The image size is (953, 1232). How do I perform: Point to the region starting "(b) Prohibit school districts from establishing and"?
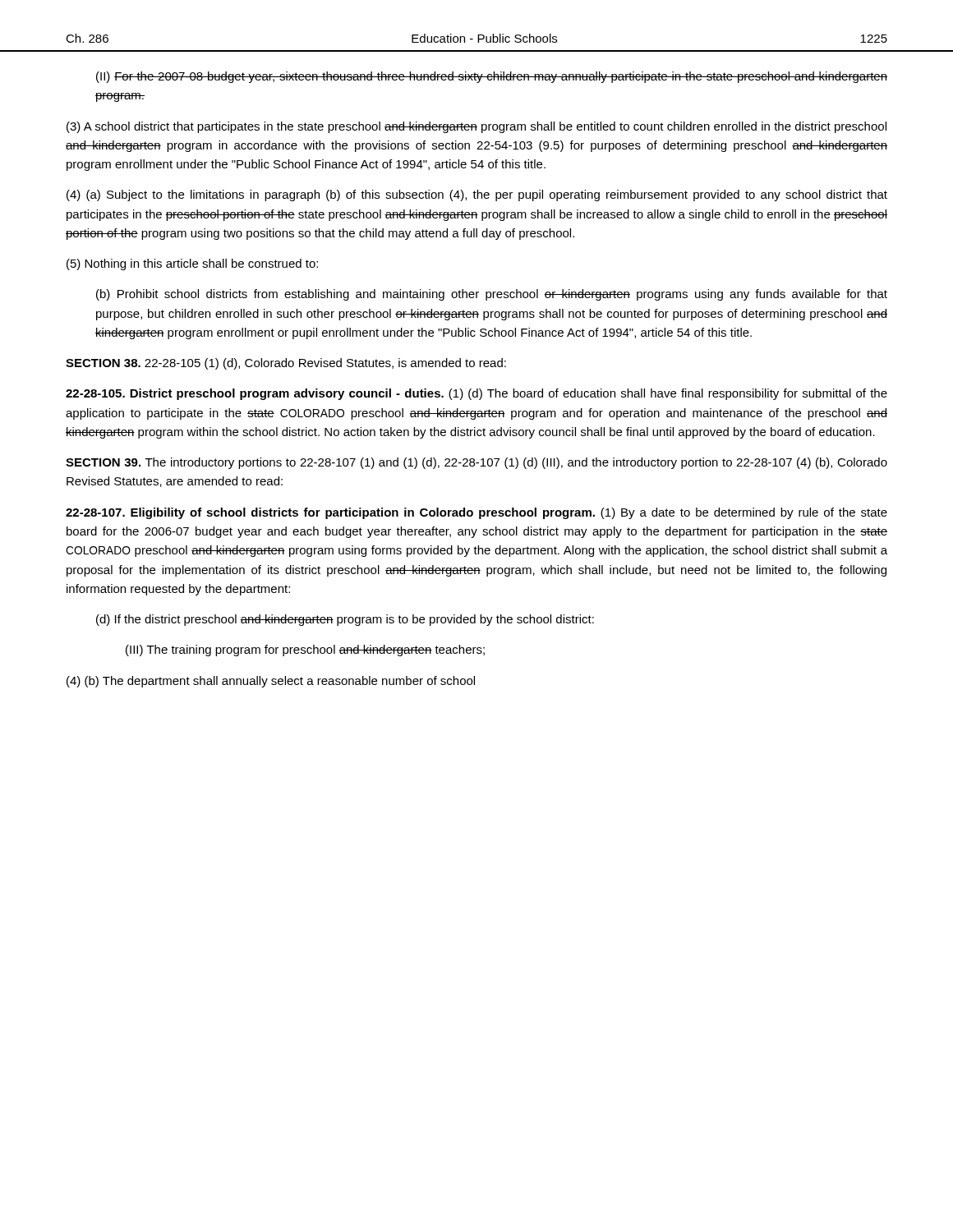point(491,313)
